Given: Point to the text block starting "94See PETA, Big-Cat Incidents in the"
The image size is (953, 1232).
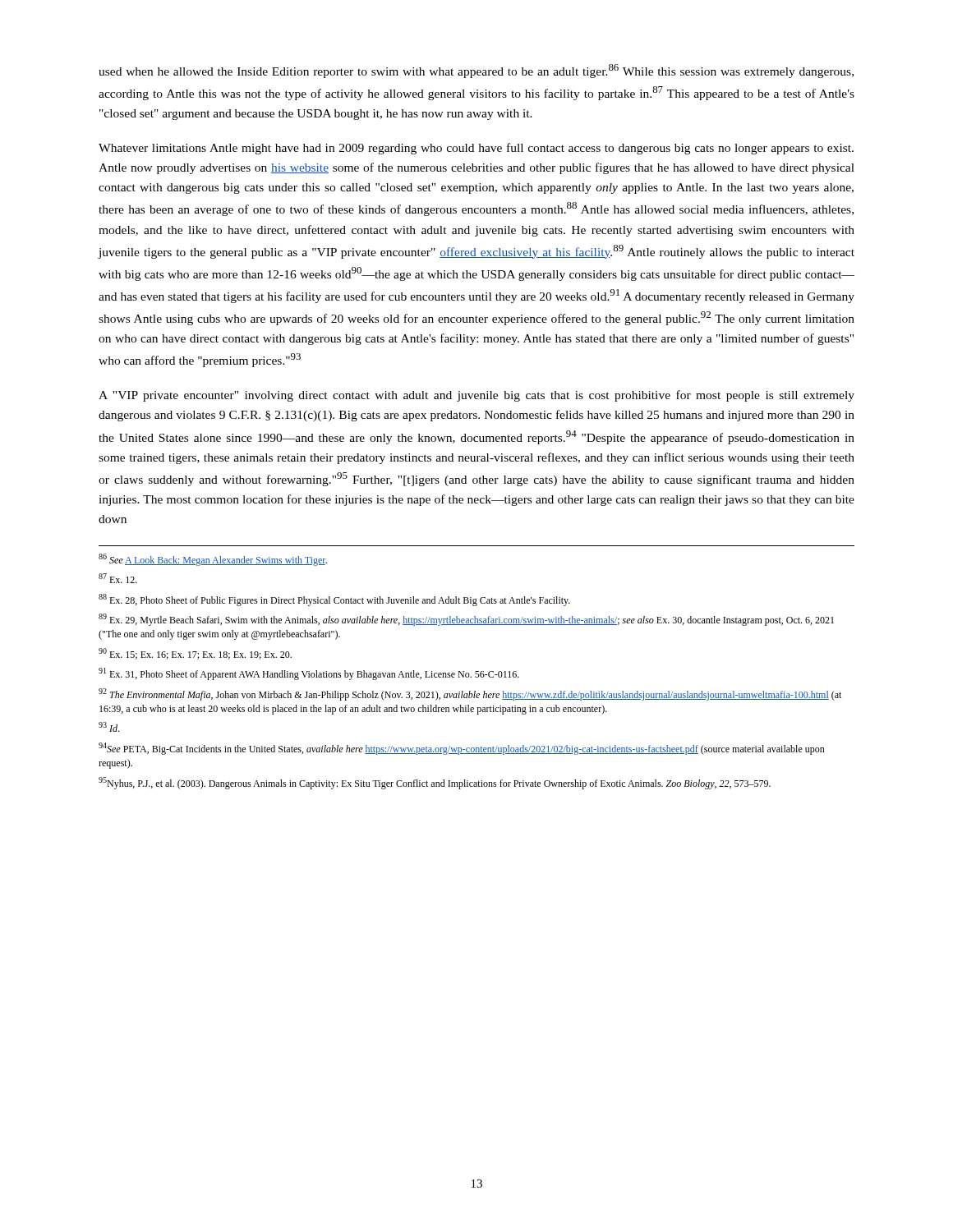Looking at the screenshot, I should coord(462,755).
